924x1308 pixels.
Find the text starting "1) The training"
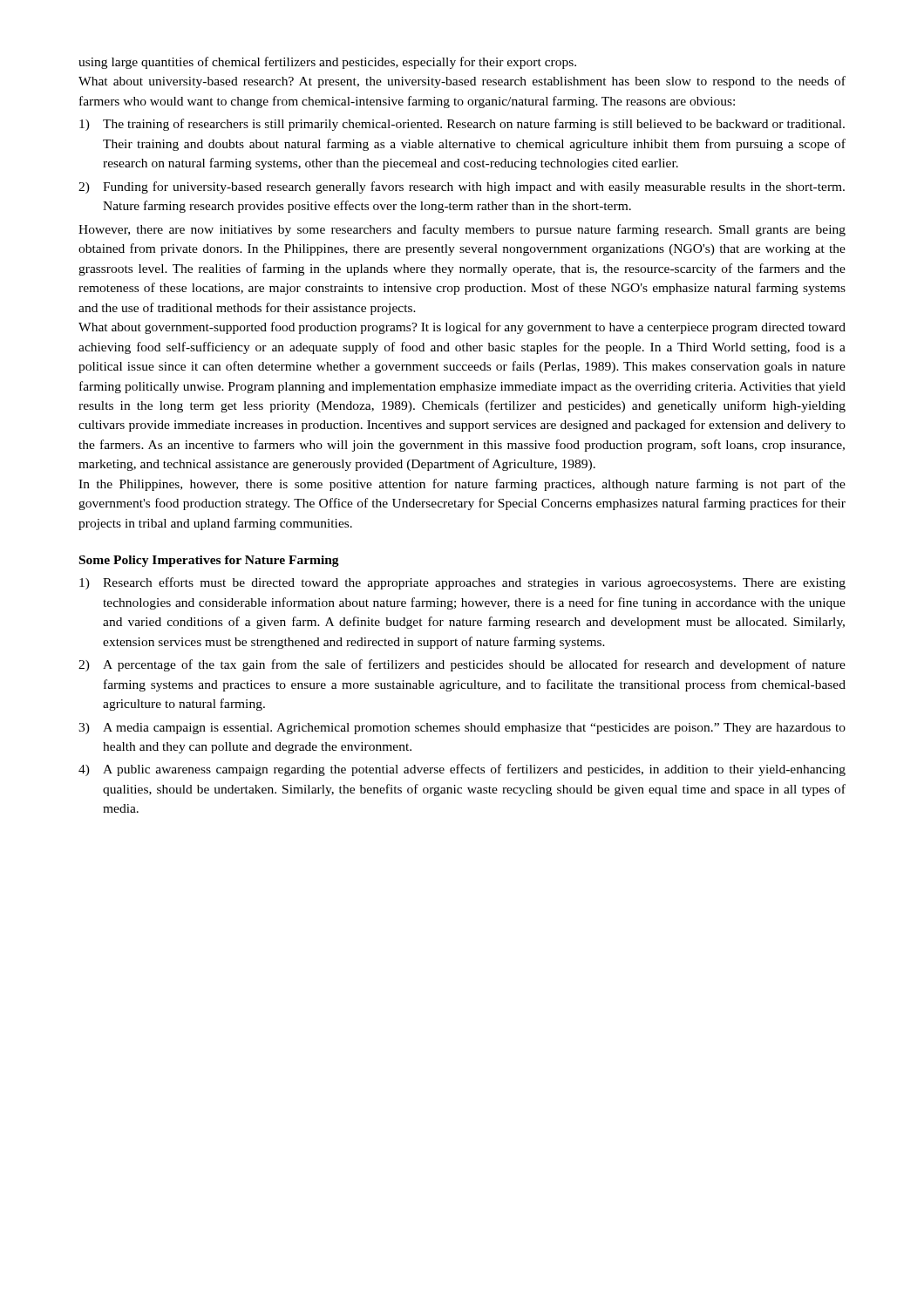point(462,144)
